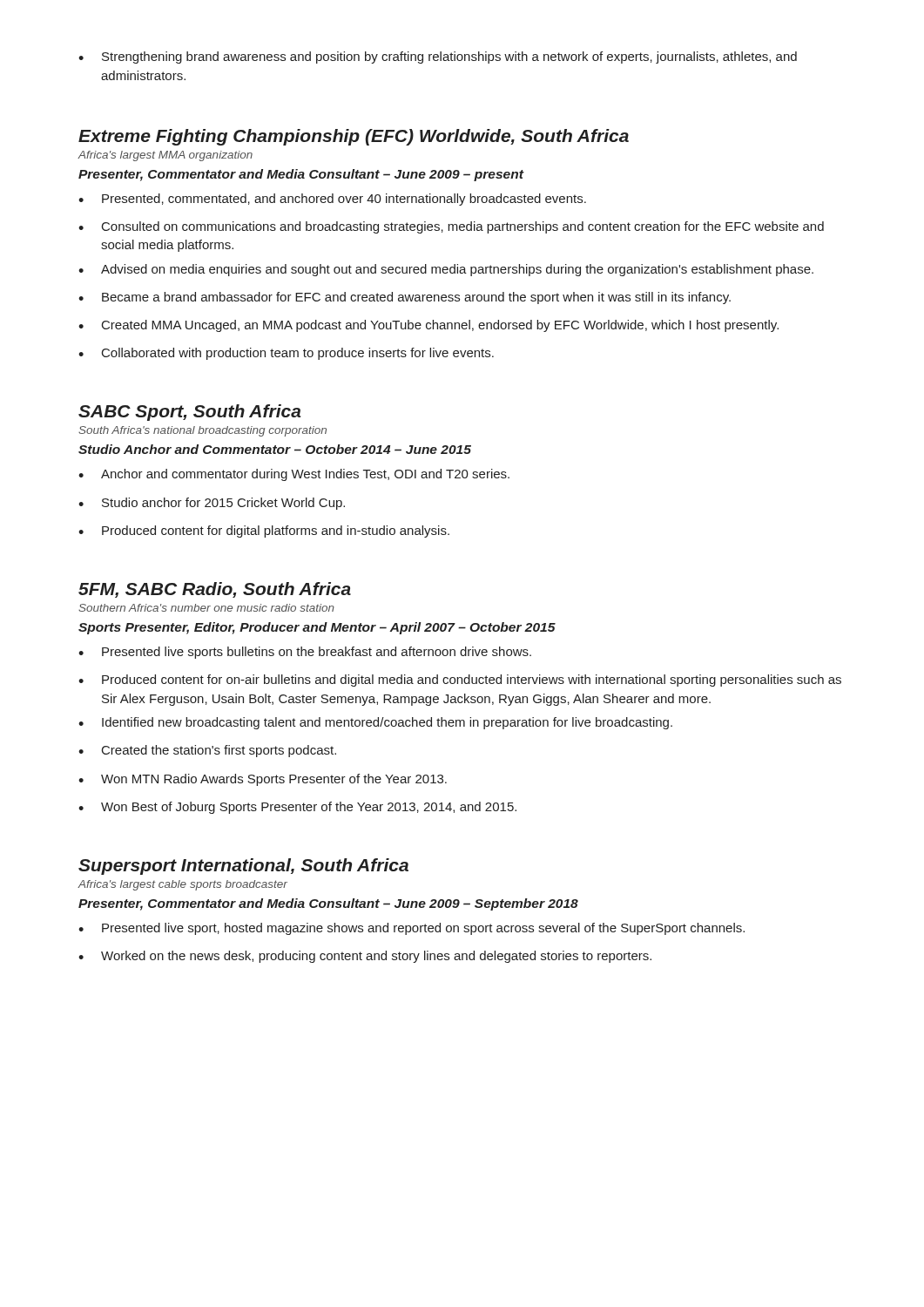This screenshot has height=1307, width=924.
Task: Point to the text block starting "• Collaborated with production"
Action: 286,355
